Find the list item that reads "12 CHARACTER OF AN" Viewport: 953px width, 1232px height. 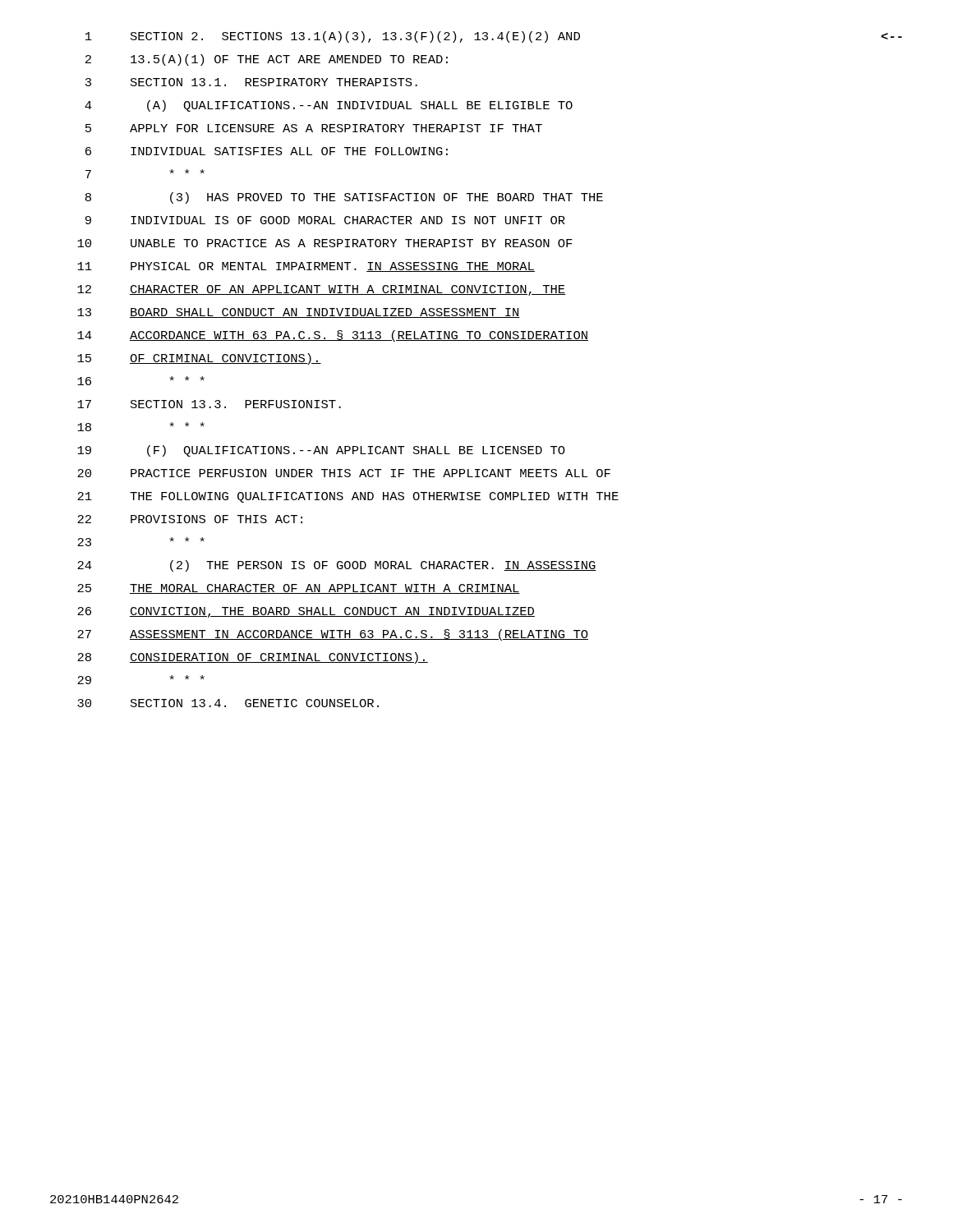476,290
